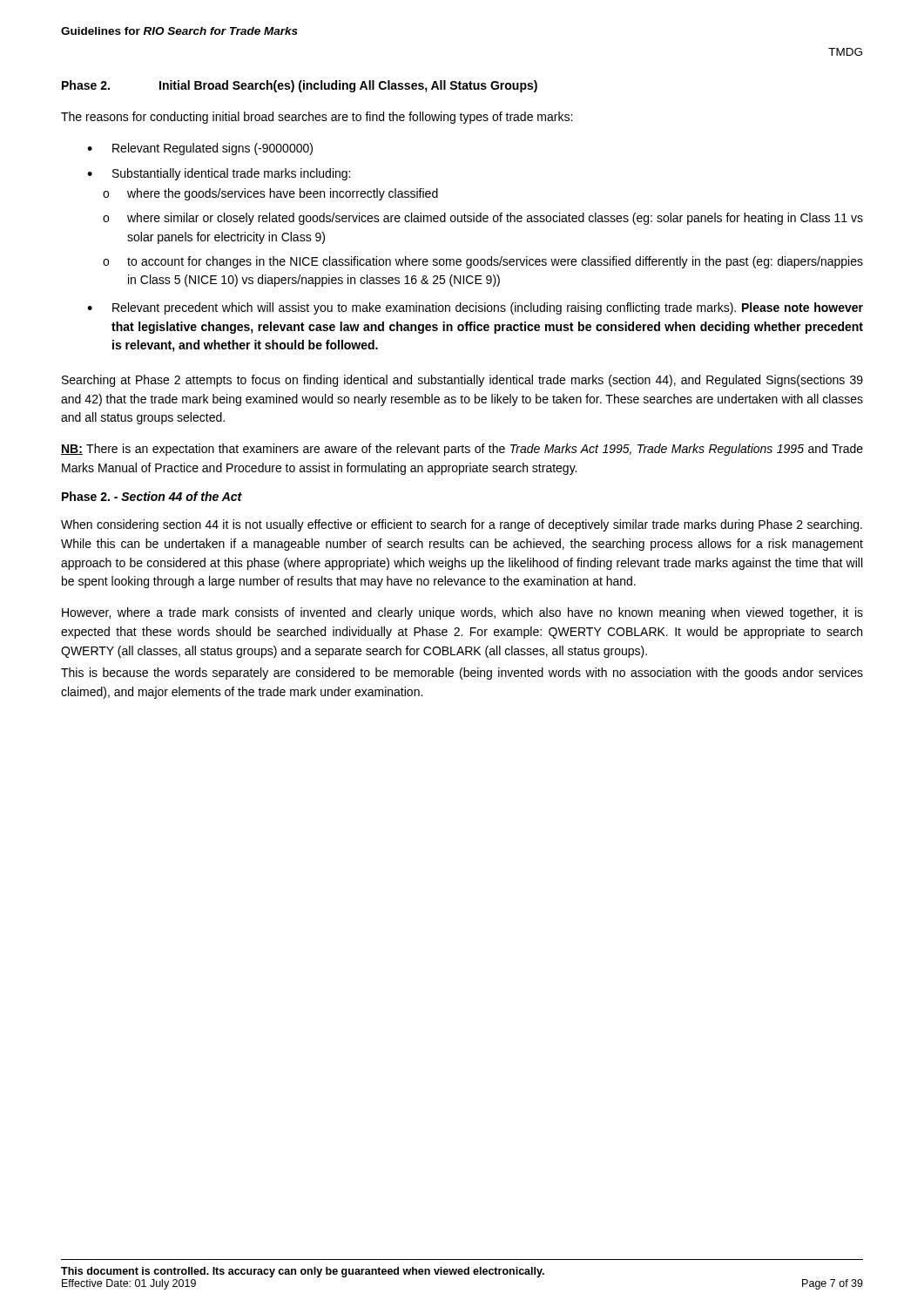Find the block starting "o where the goods/services have"

[270, 194]
